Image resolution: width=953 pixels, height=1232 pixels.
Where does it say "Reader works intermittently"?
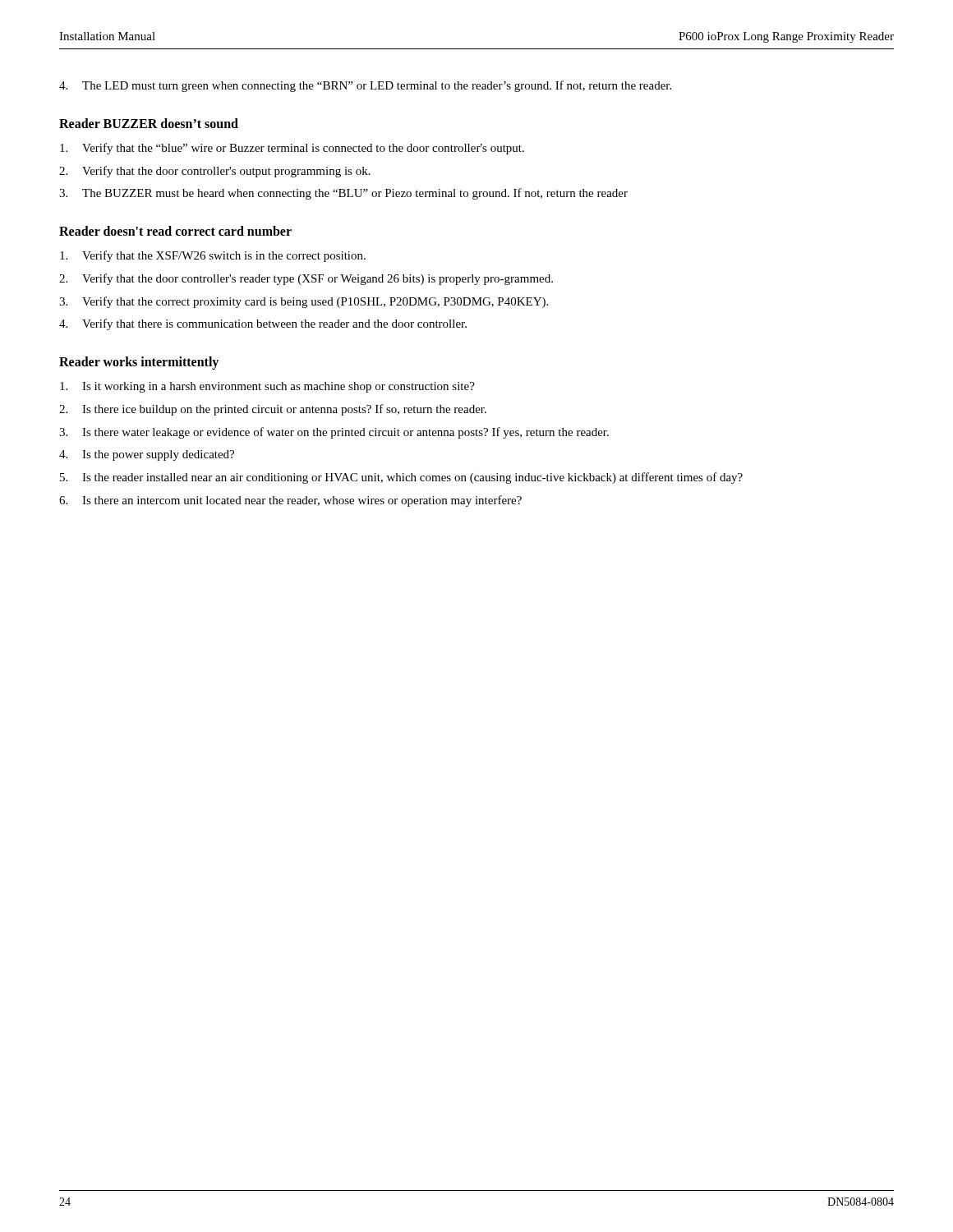pos(139,362)
